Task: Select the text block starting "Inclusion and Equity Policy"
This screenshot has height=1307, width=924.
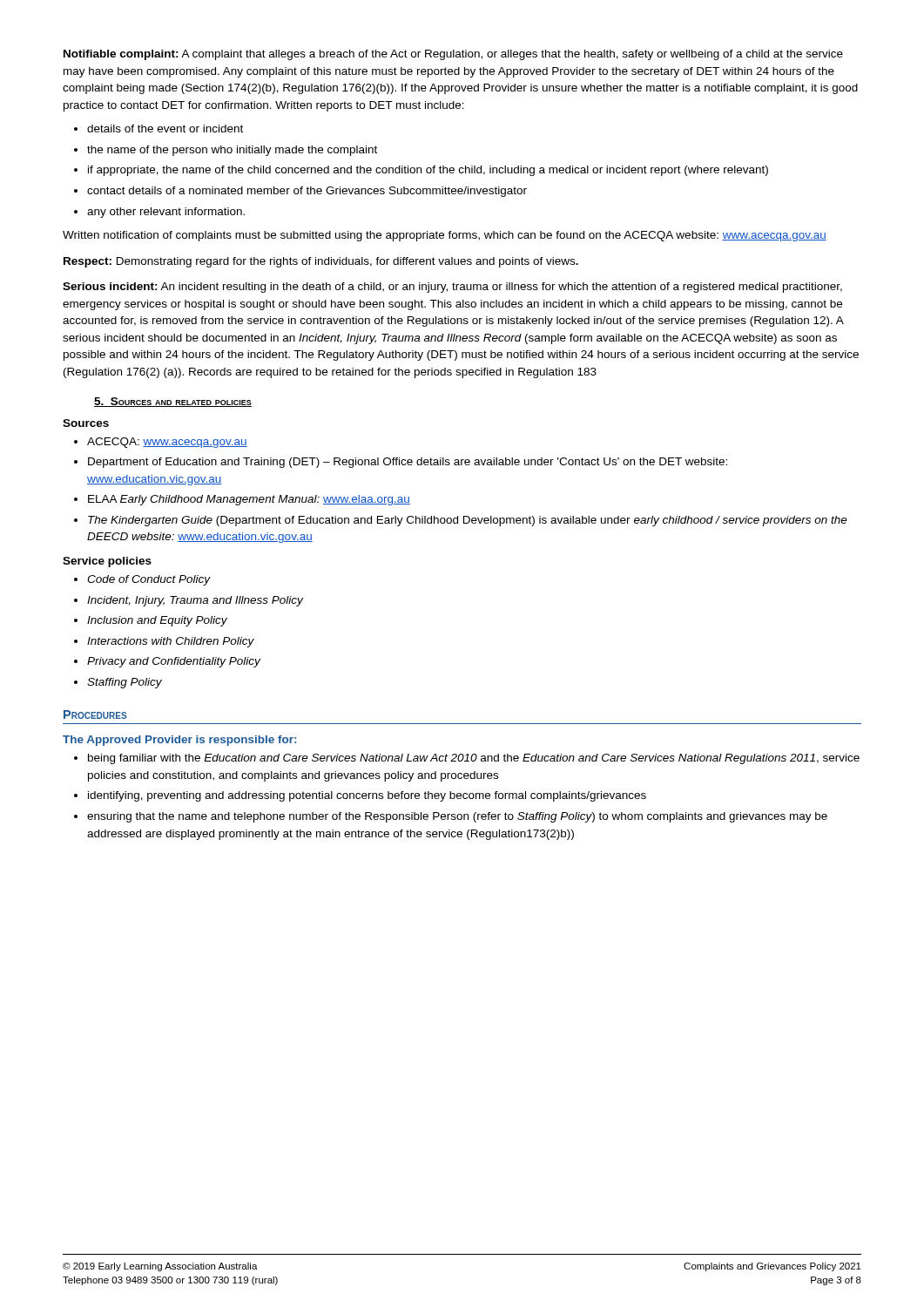Action: [157, 620]
